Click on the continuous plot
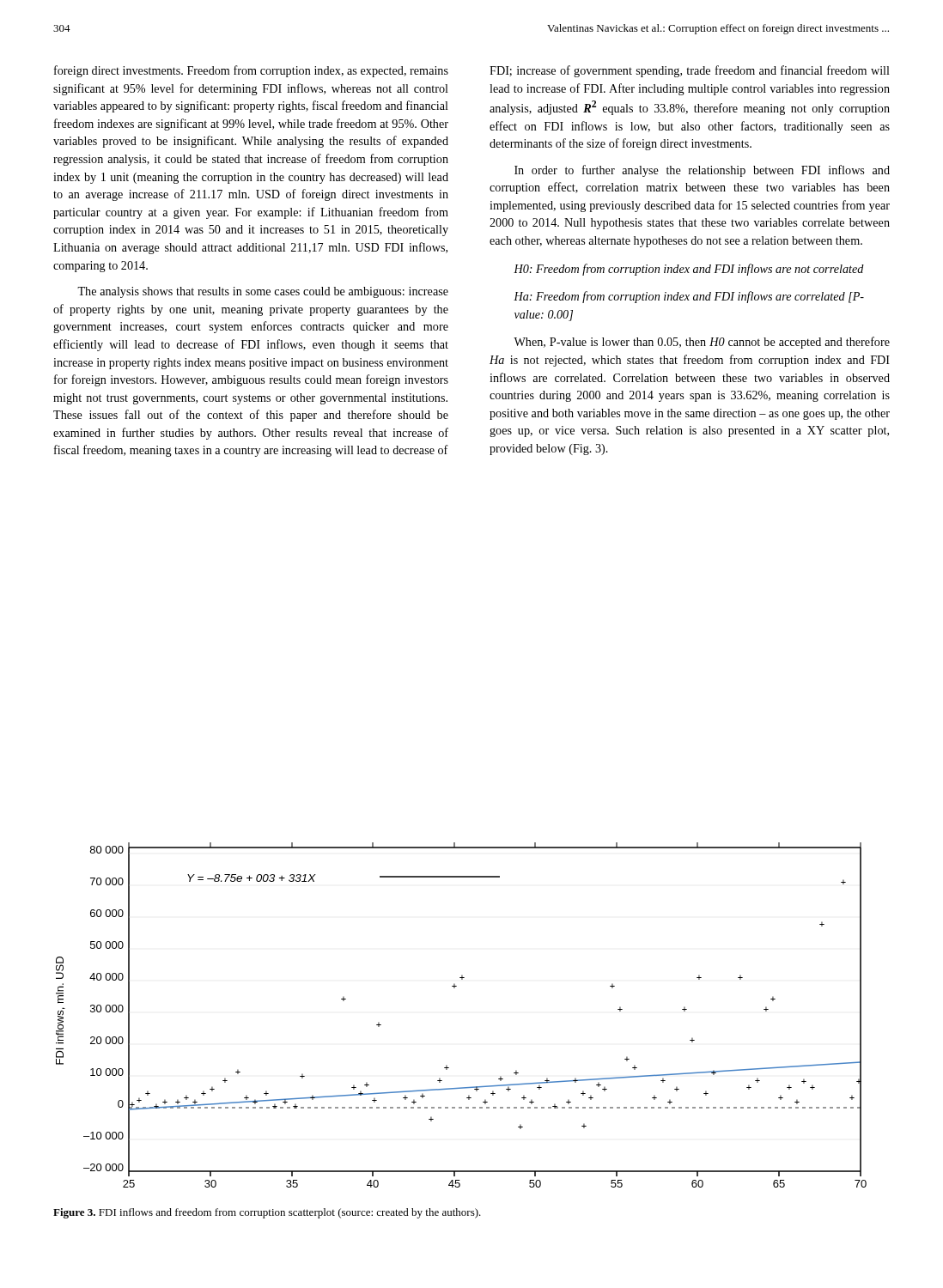 (x=472, y=1015)
